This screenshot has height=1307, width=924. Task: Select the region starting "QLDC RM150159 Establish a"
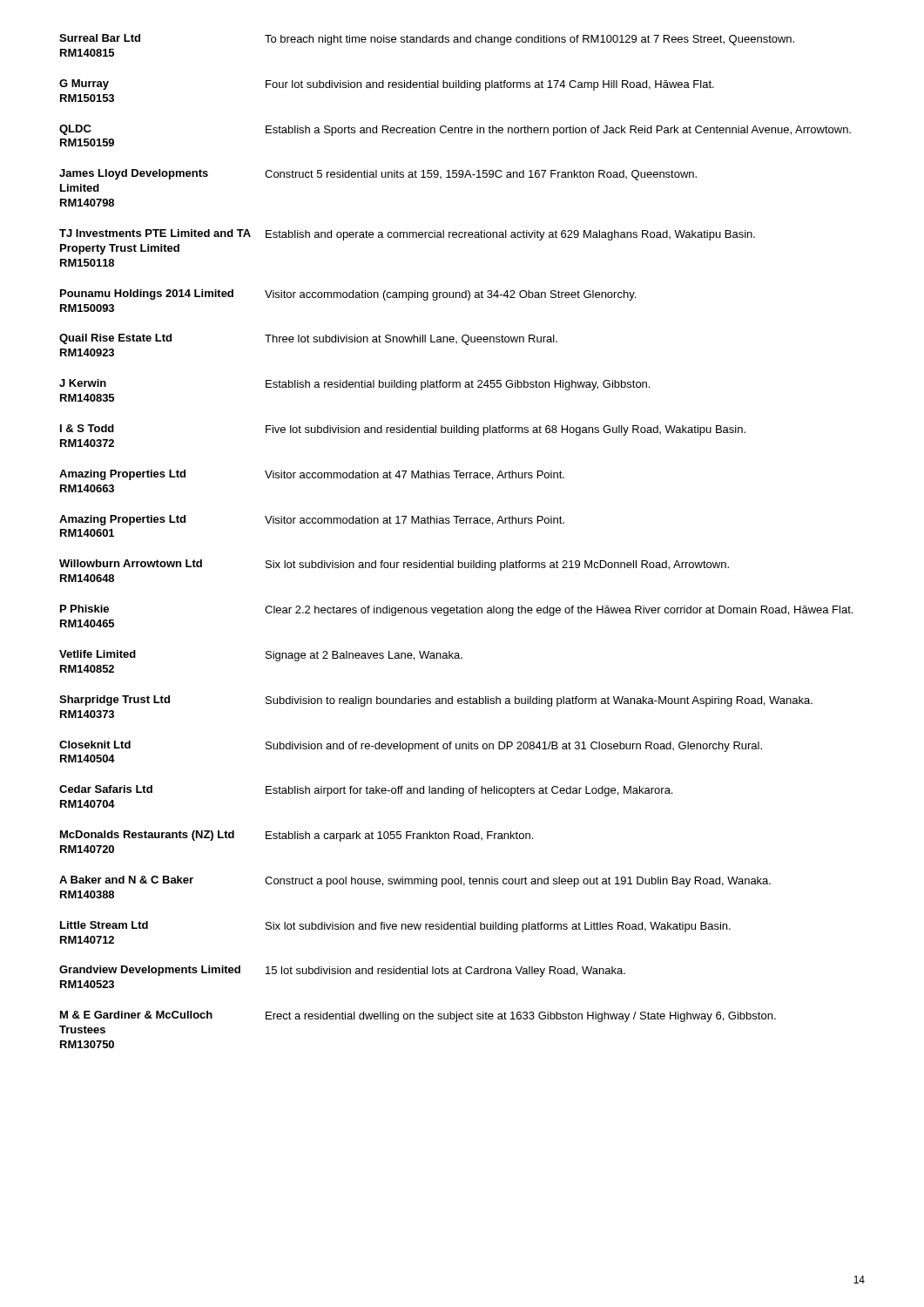462,136
